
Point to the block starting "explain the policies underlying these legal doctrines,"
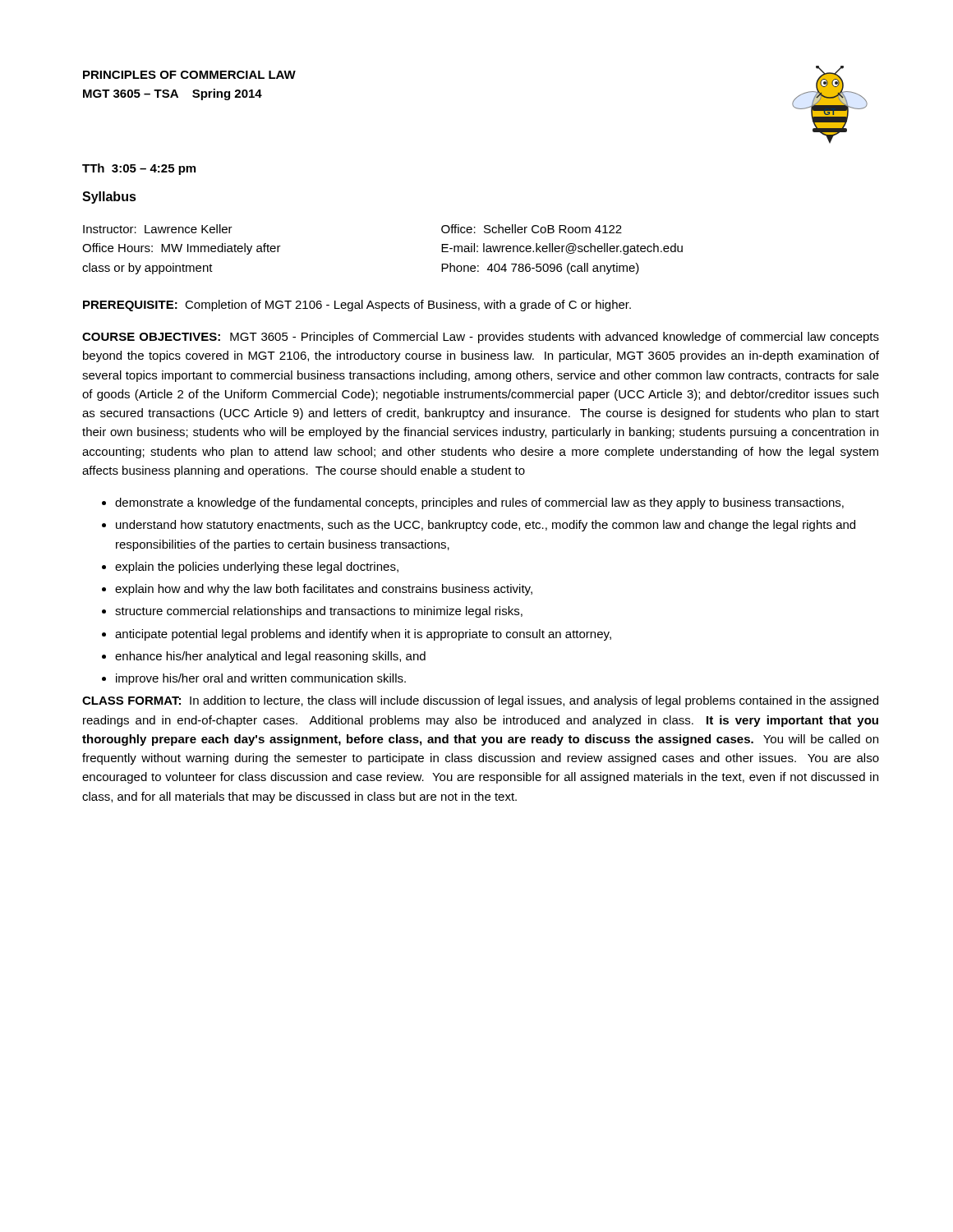coord(257,566)
